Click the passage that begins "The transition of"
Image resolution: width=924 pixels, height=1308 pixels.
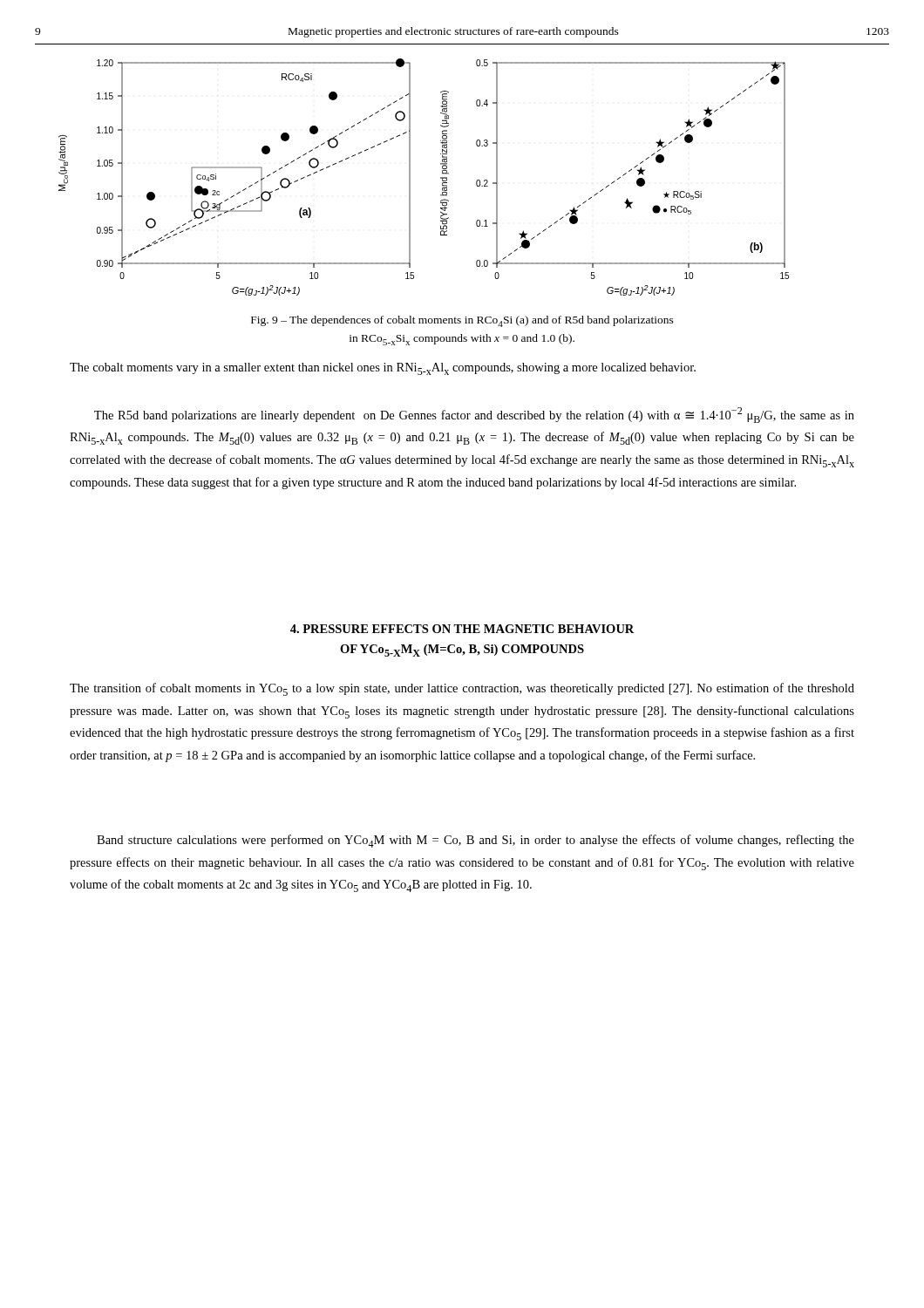point(462,722)
